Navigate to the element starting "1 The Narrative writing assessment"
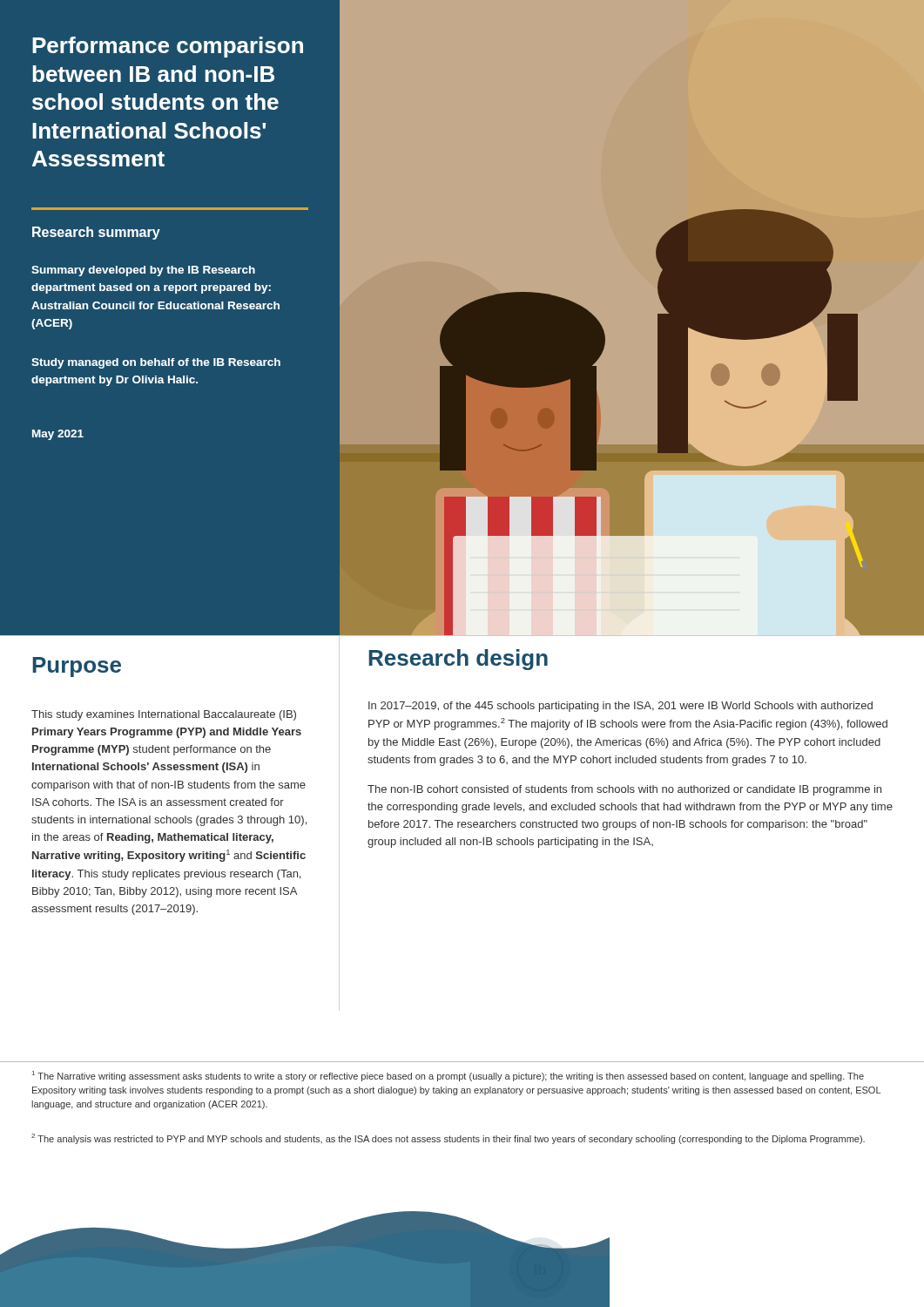The image size is (924, 1307). click(x=462, y=1090)
